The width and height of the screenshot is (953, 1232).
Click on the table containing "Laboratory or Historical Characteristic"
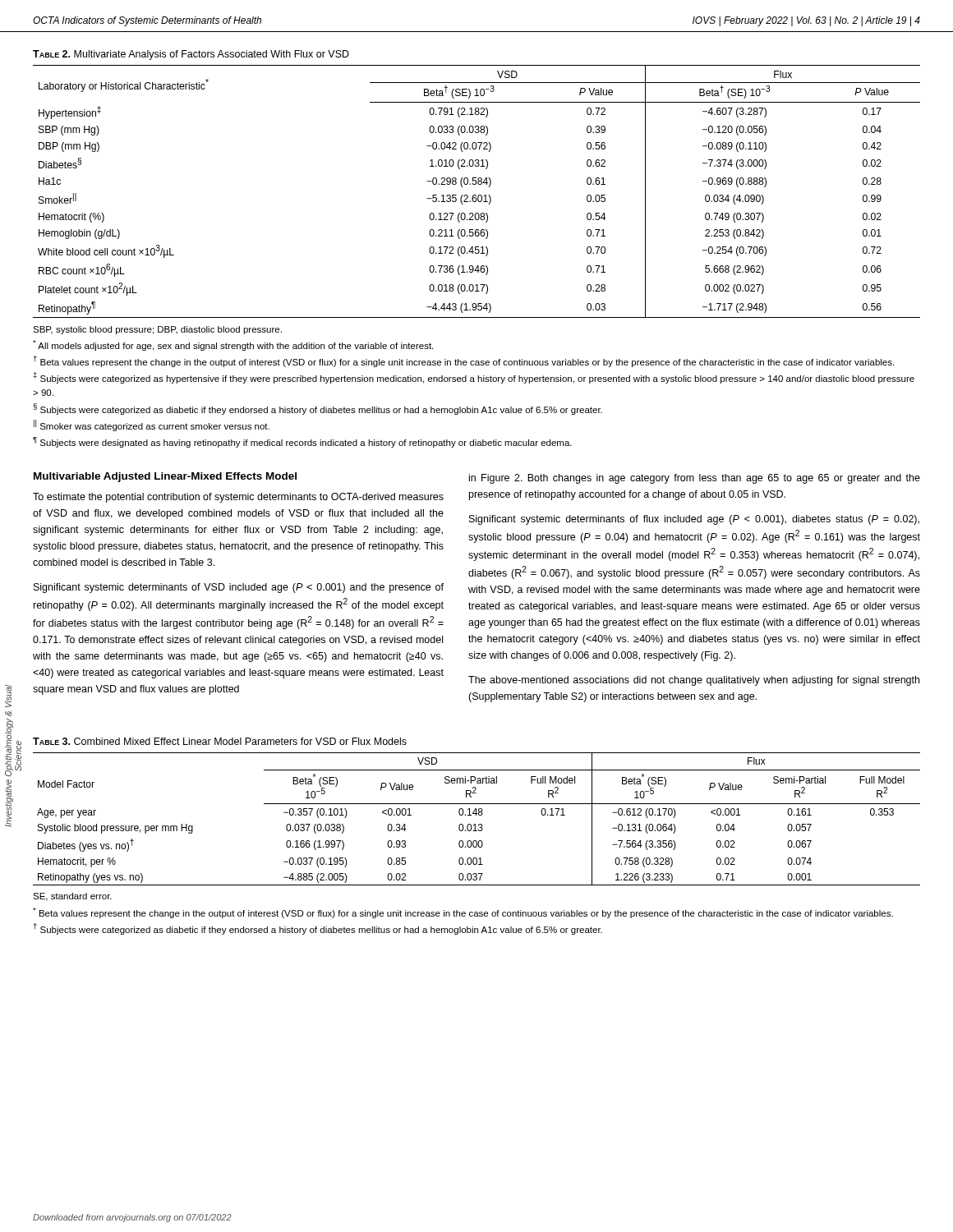pyautogui.click(x=476, y=191)
